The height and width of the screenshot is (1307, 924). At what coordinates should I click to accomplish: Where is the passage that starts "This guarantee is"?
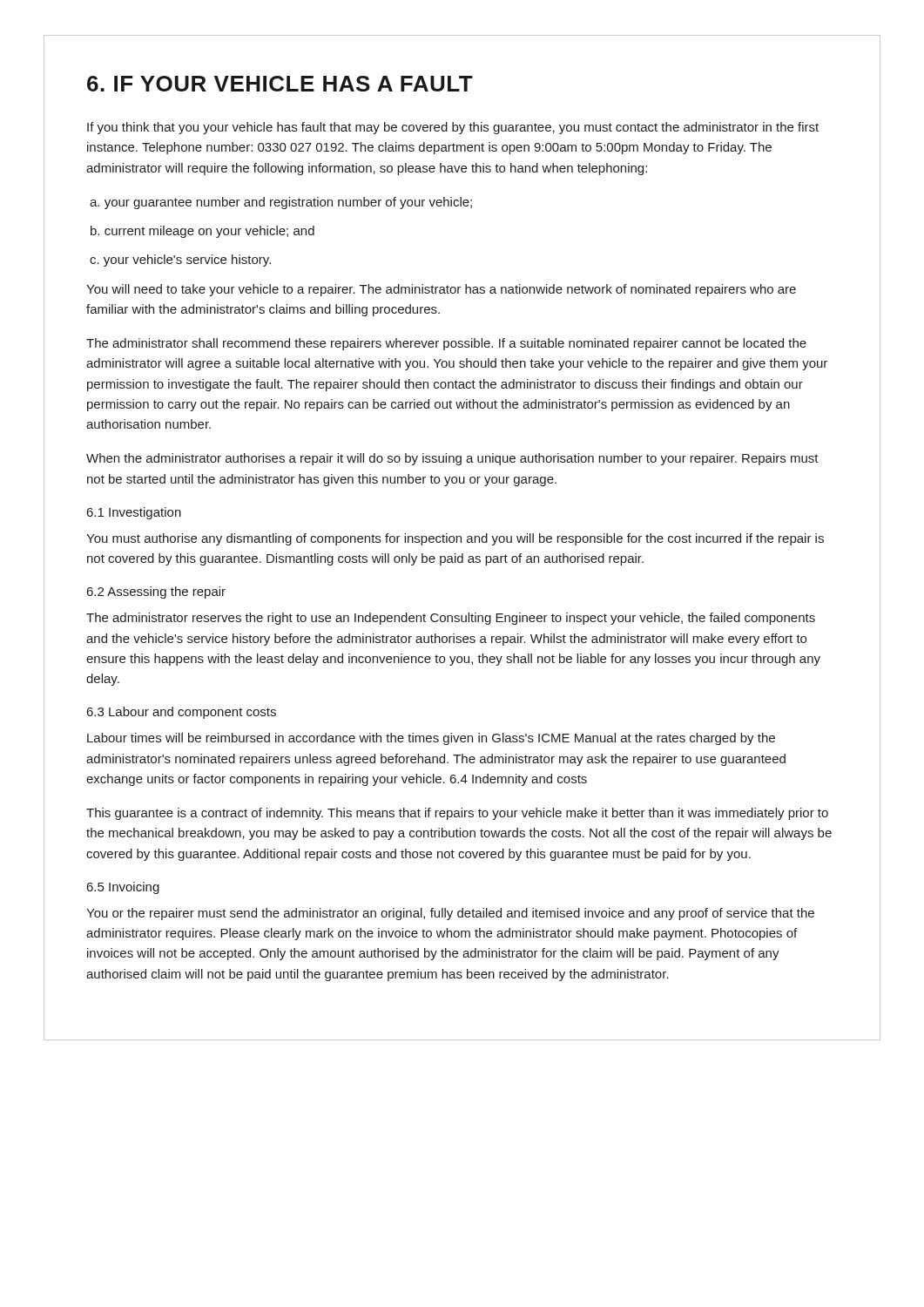click(459, 833)
